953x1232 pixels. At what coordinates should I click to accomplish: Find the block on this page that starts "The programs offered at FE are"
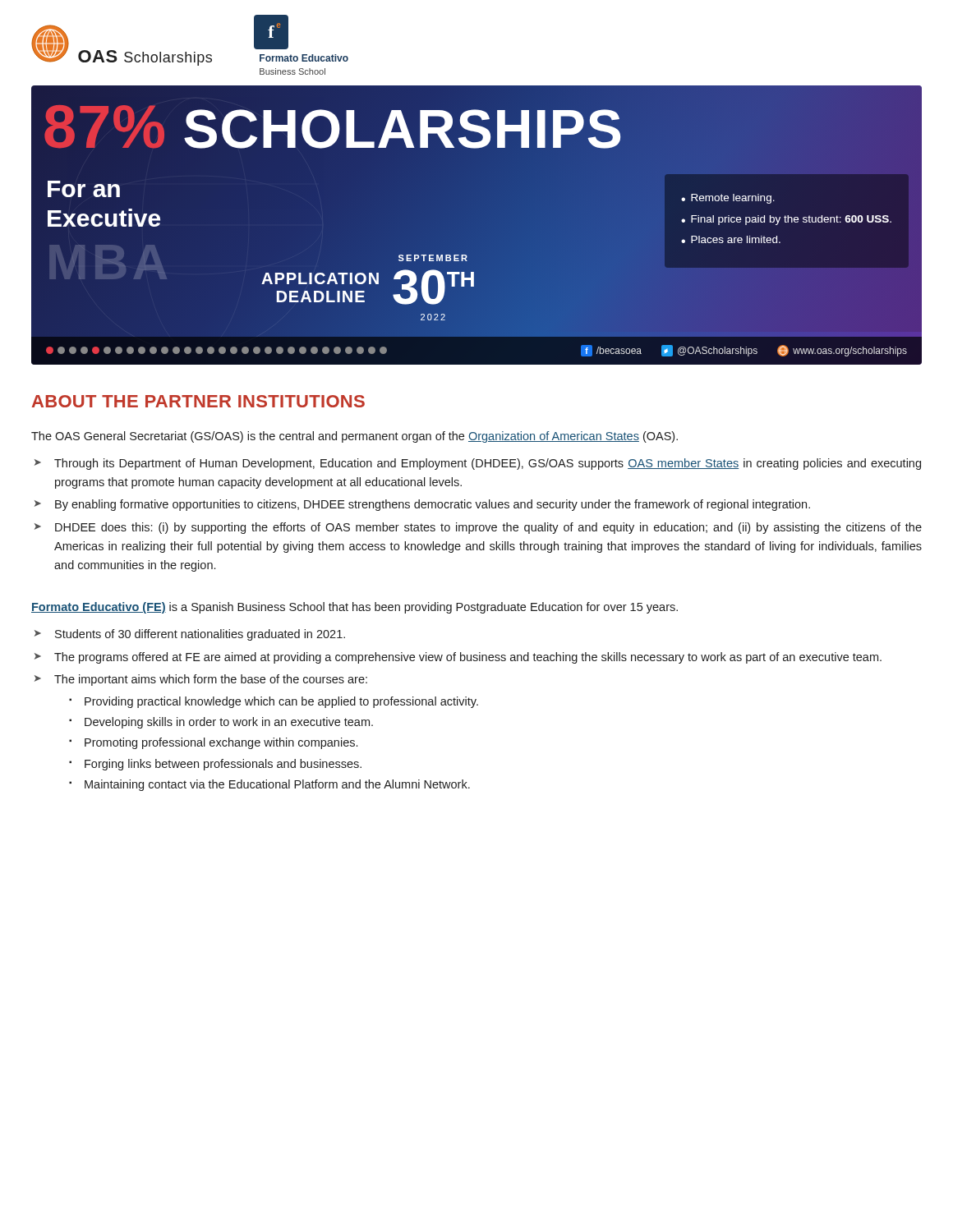pyautogui.click(x=468, y=657)
